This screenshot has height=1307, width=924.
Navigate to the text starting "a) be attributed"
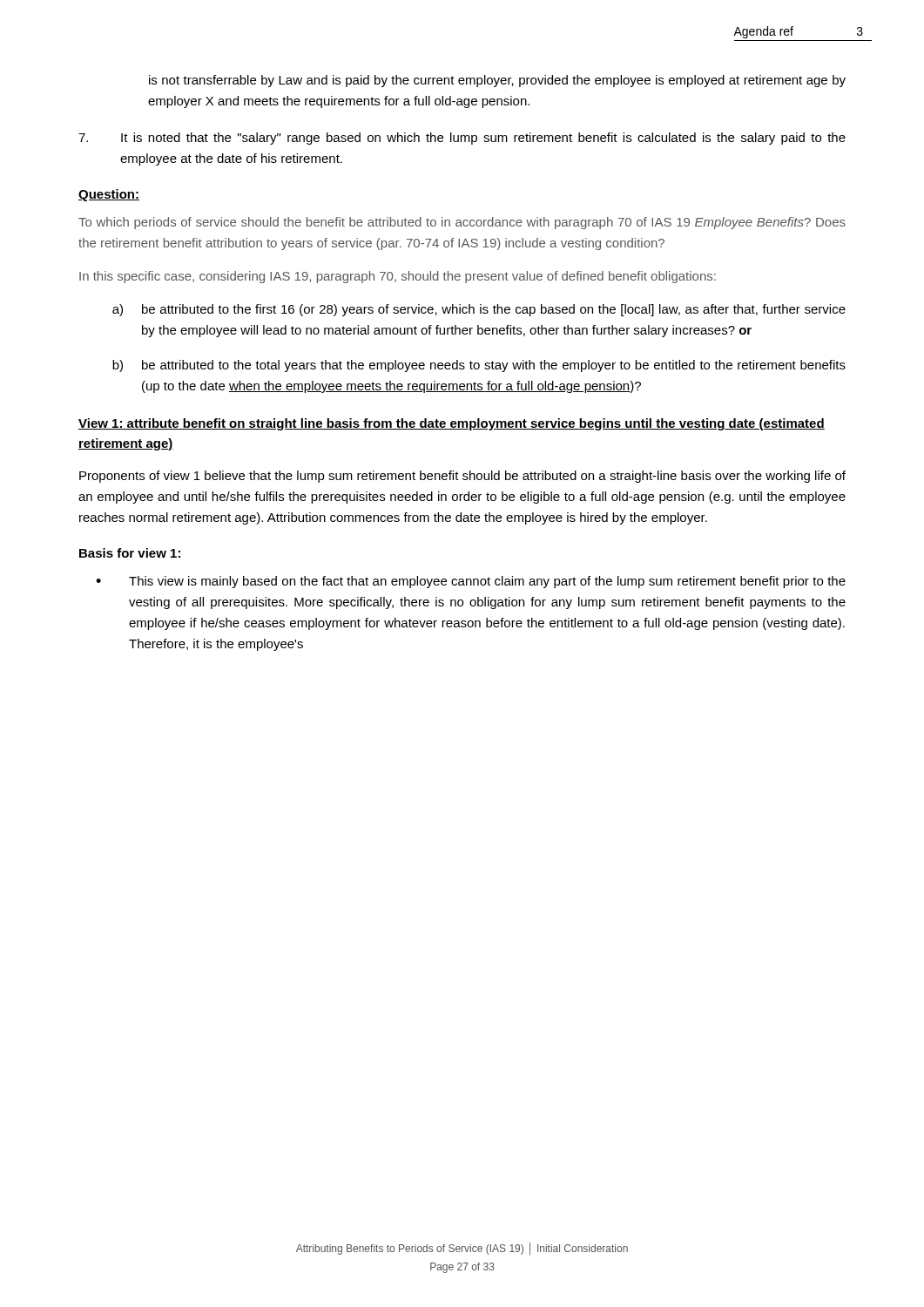tap(473, 320)
